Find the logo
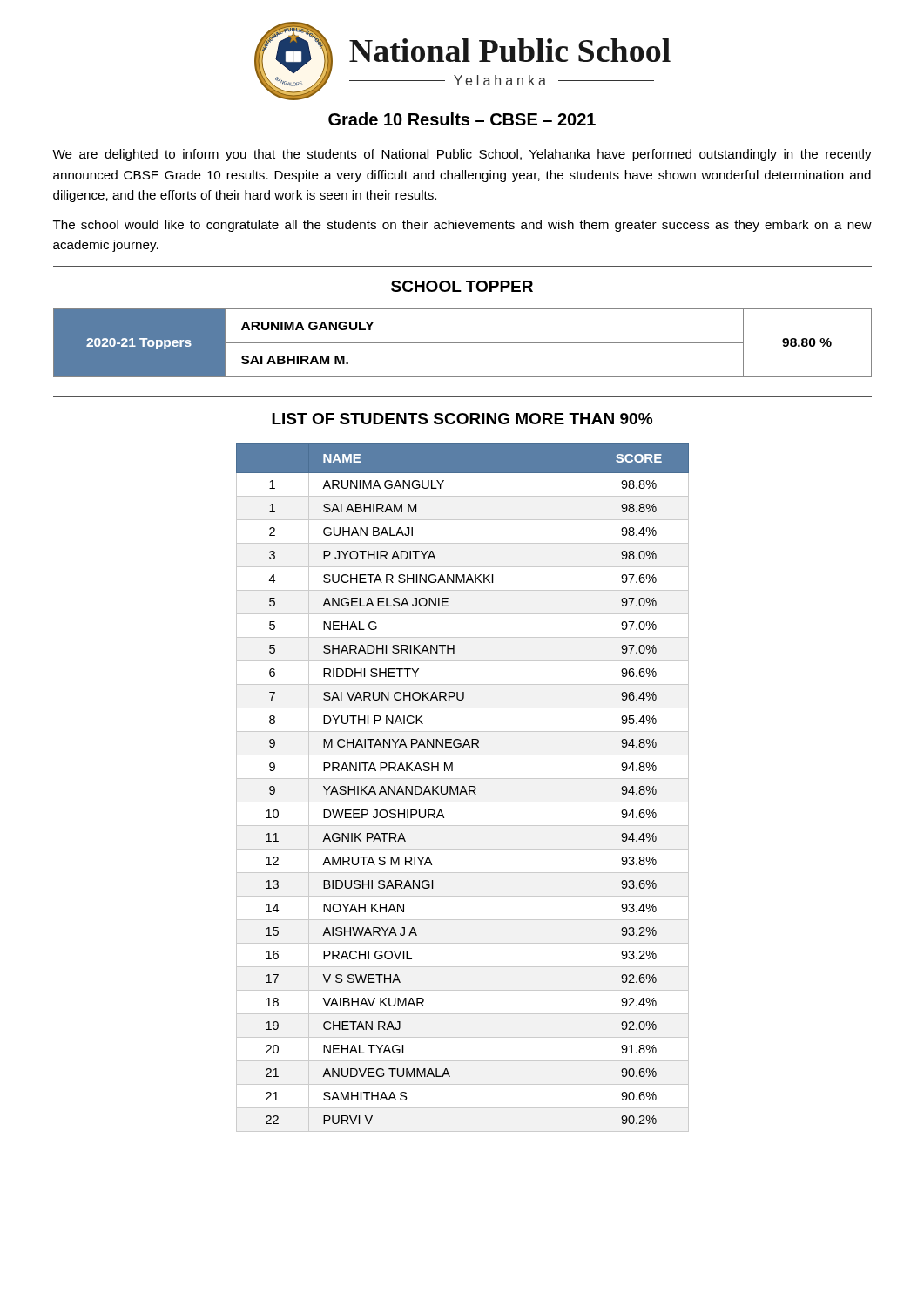This screenshot has width=924, height=1307. [x=462, y=61]
